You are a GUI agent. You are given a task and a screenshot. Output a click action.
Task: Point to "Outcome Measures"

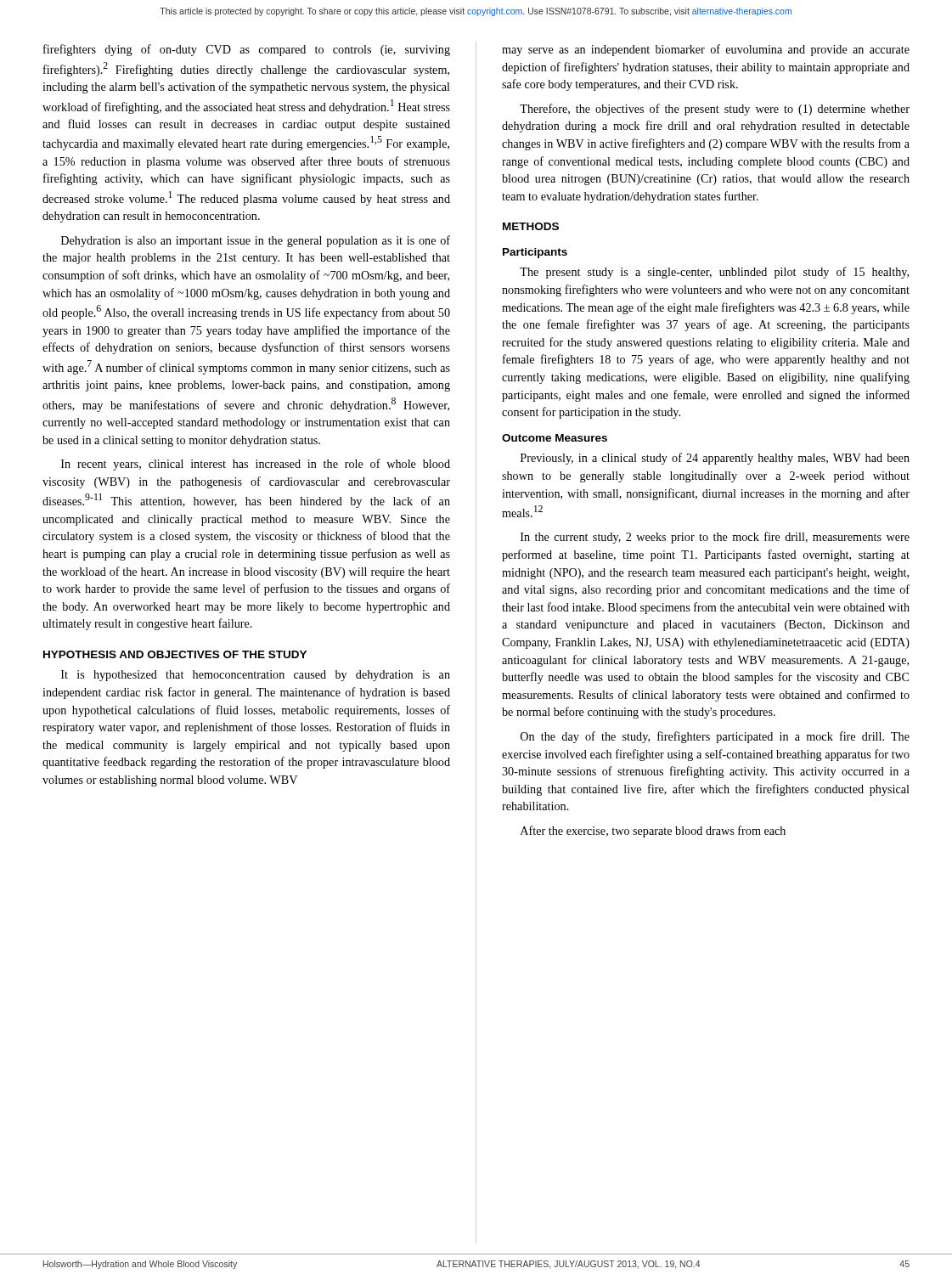(555, 438)
